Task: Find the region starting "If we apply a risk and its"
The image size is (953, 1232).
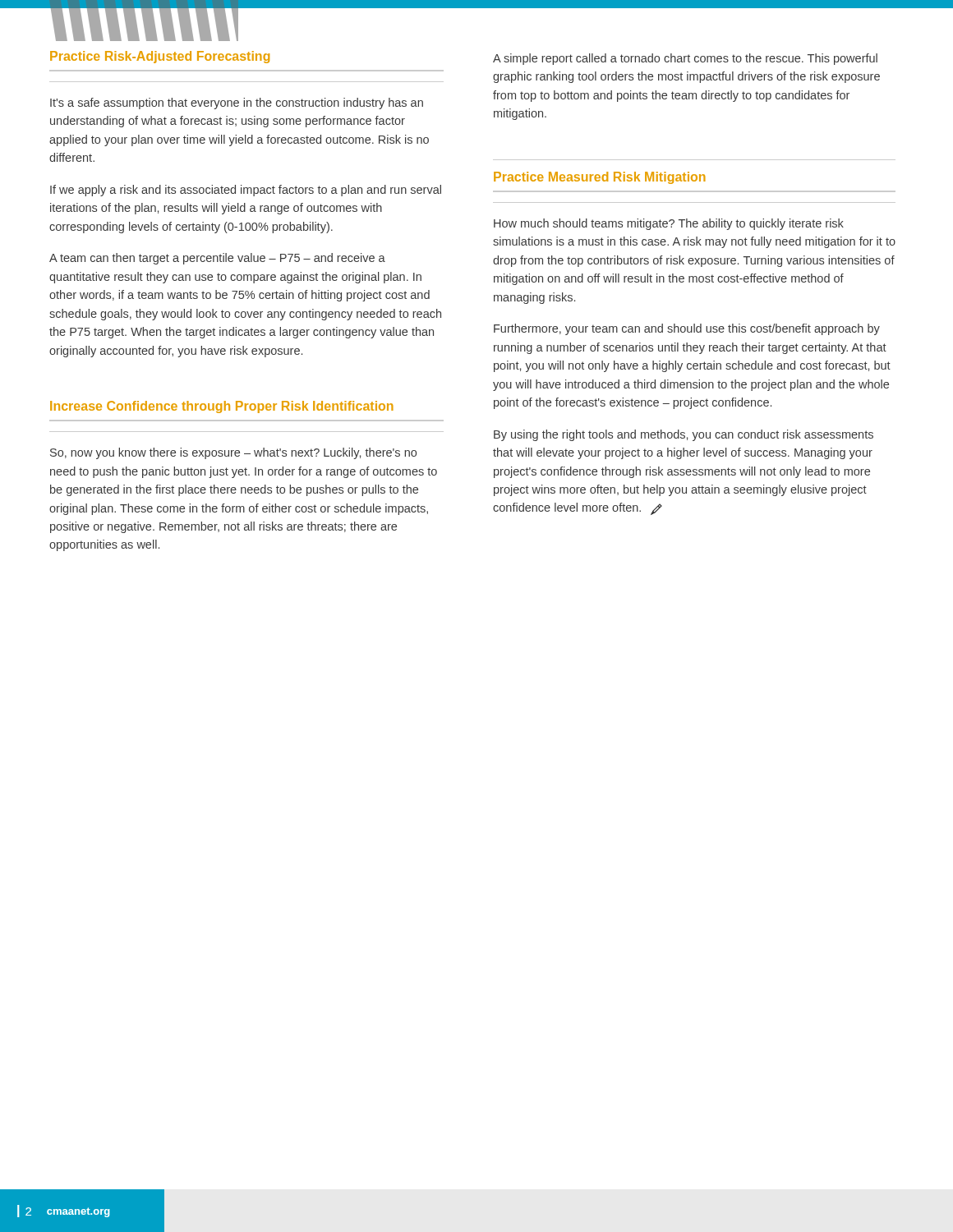Action: tap(246, 208)
